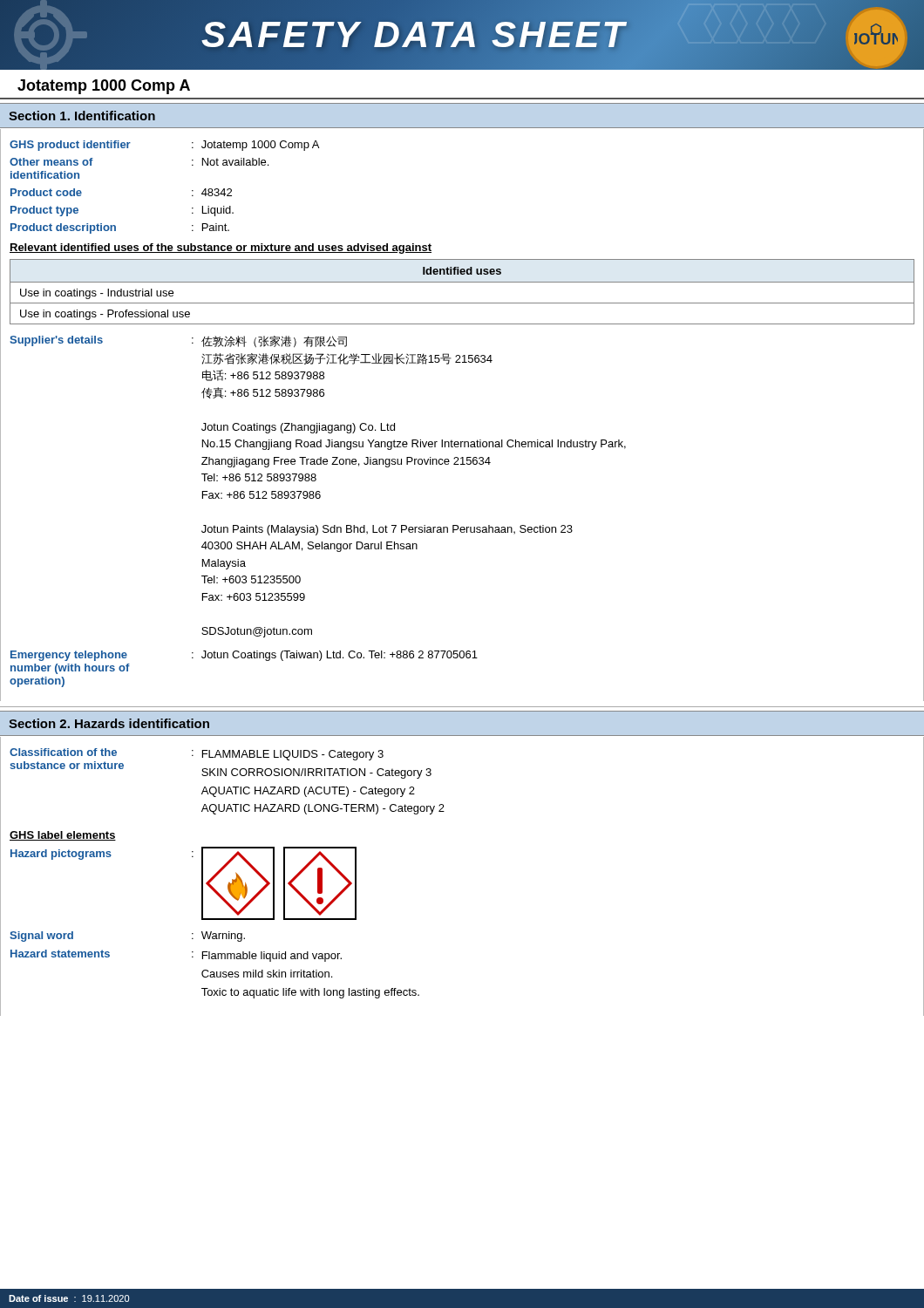Point to the block starting "Emergency telephonenumber (with hours ofoperation)"
Screen dimensions: 1308x924
[244, 667]
